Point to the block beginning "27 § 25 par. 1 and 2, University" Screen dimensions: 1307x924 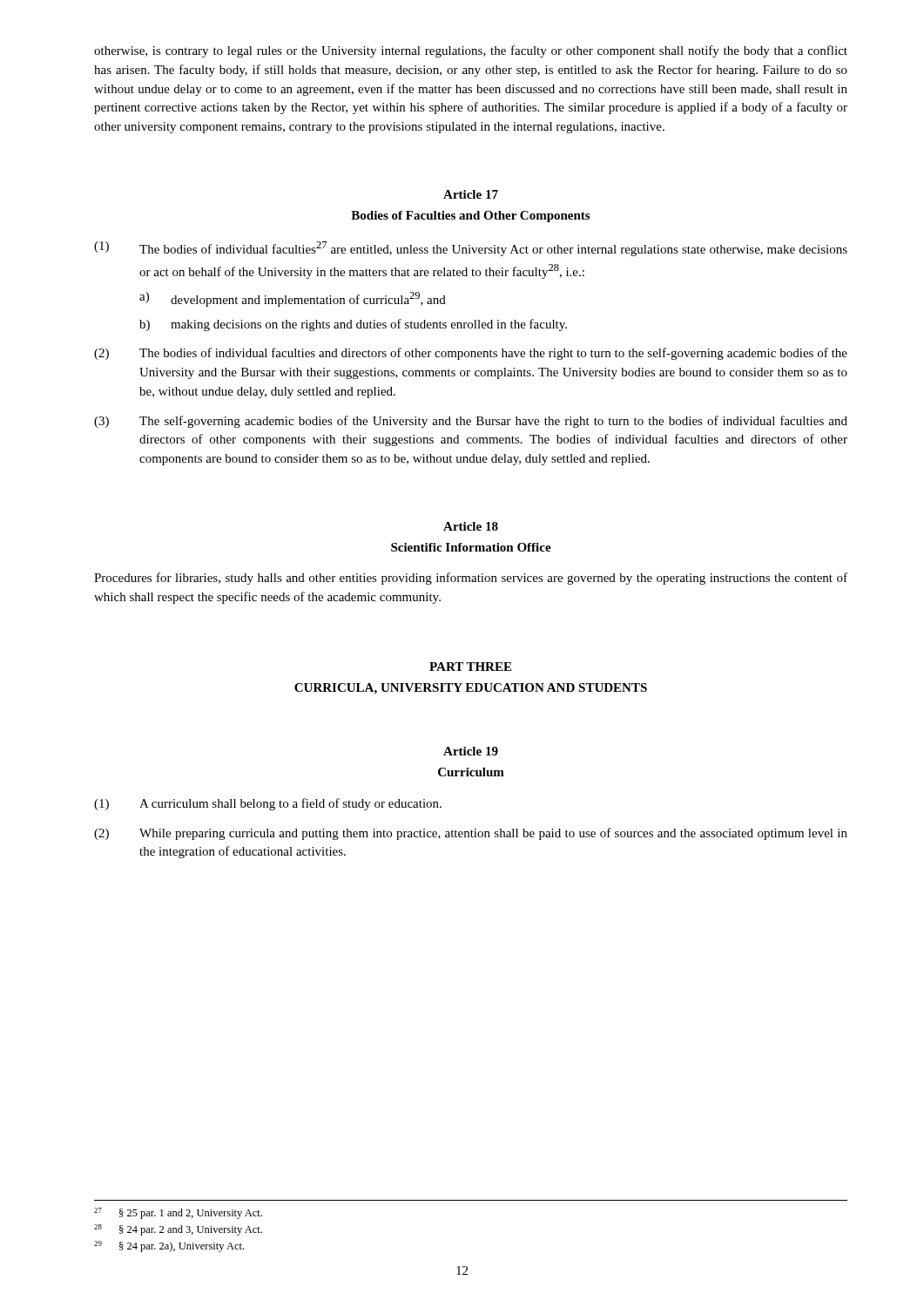point(178,1213)
